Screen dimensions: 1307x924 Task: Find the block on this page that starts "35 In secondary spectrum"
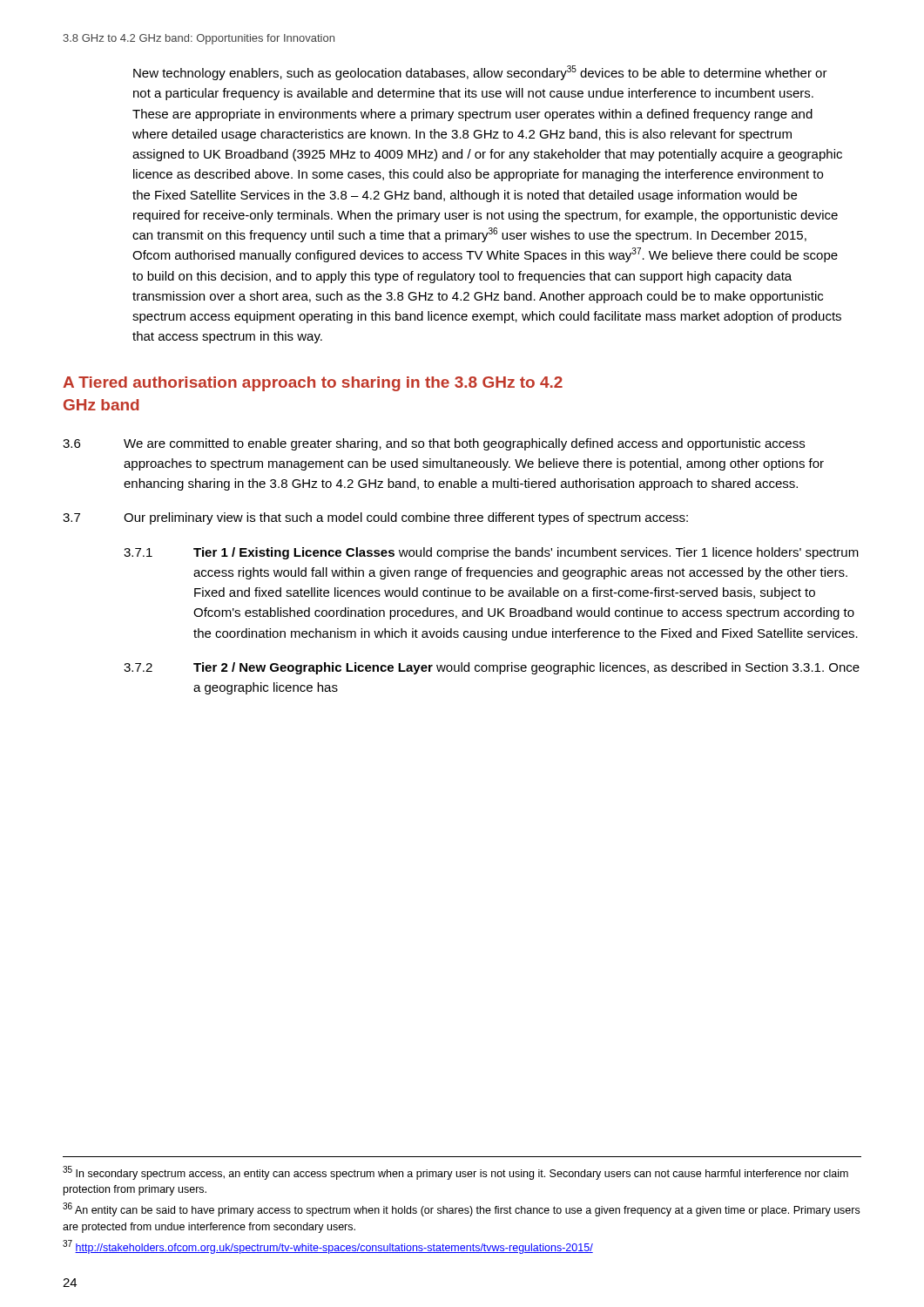click(456, 1180)
